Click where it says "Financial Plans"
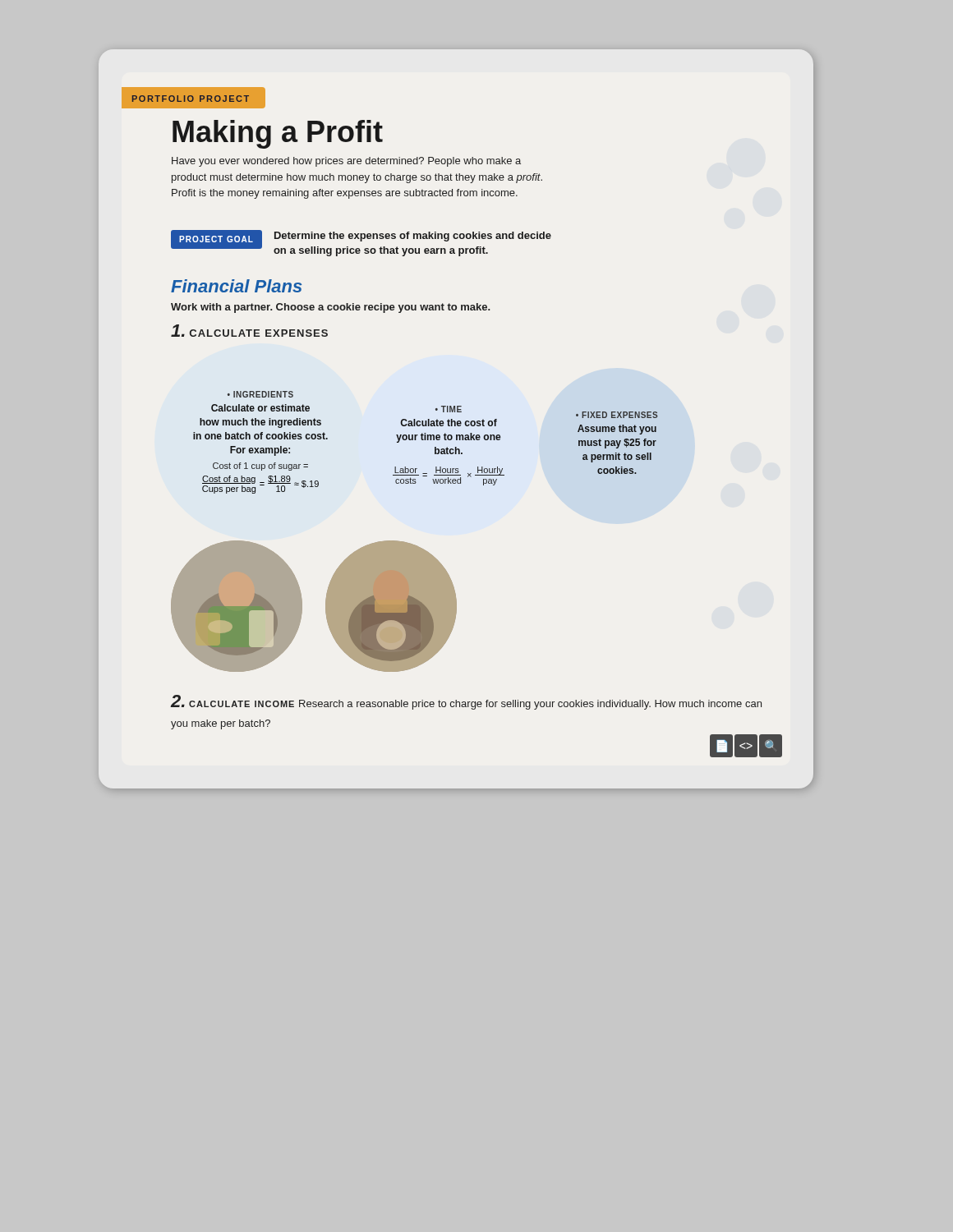The width and height of the screenshot is (953, 1232). point(237,286)
